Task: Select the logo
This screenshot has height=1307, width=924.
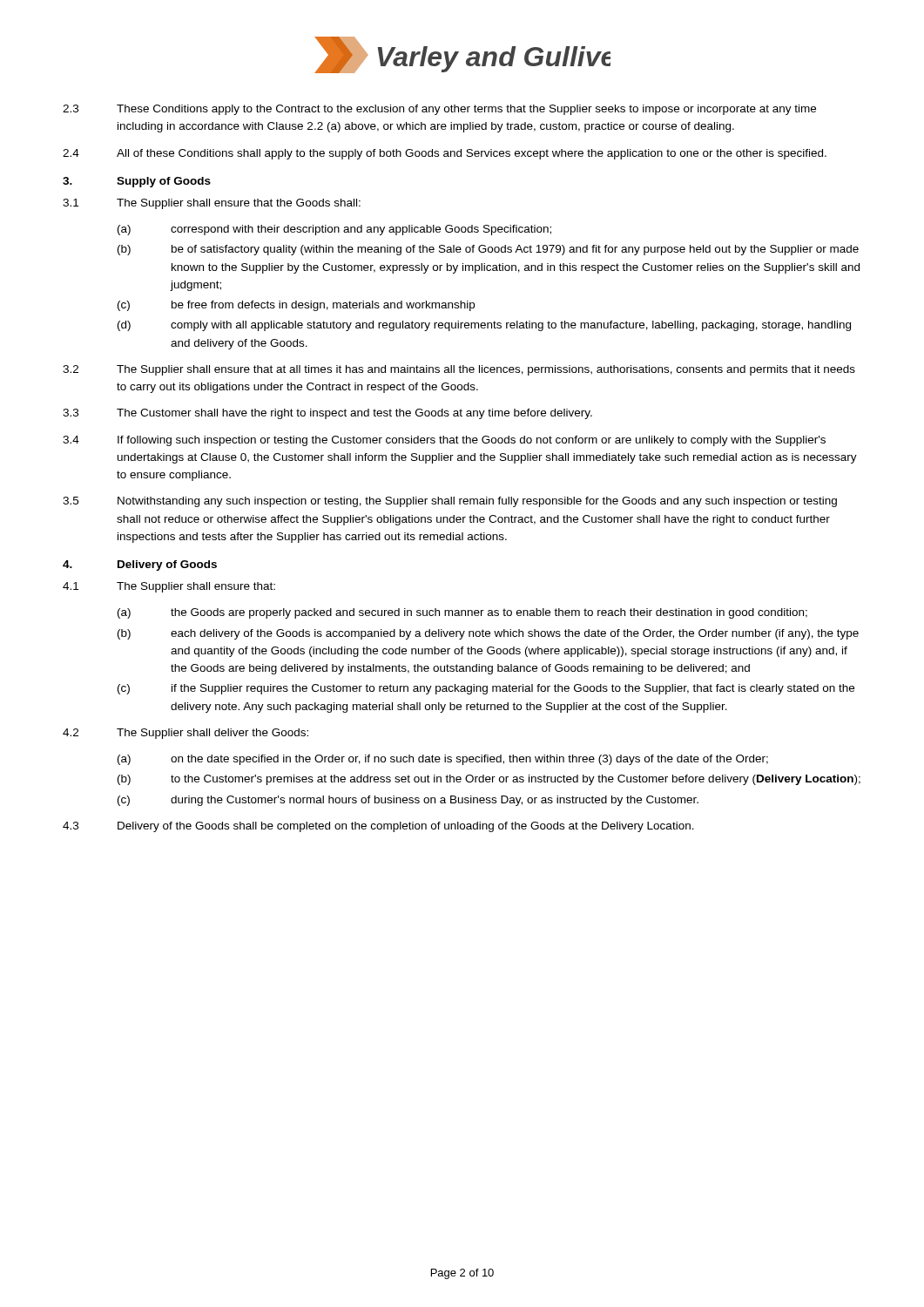Action: pos(462,50)
